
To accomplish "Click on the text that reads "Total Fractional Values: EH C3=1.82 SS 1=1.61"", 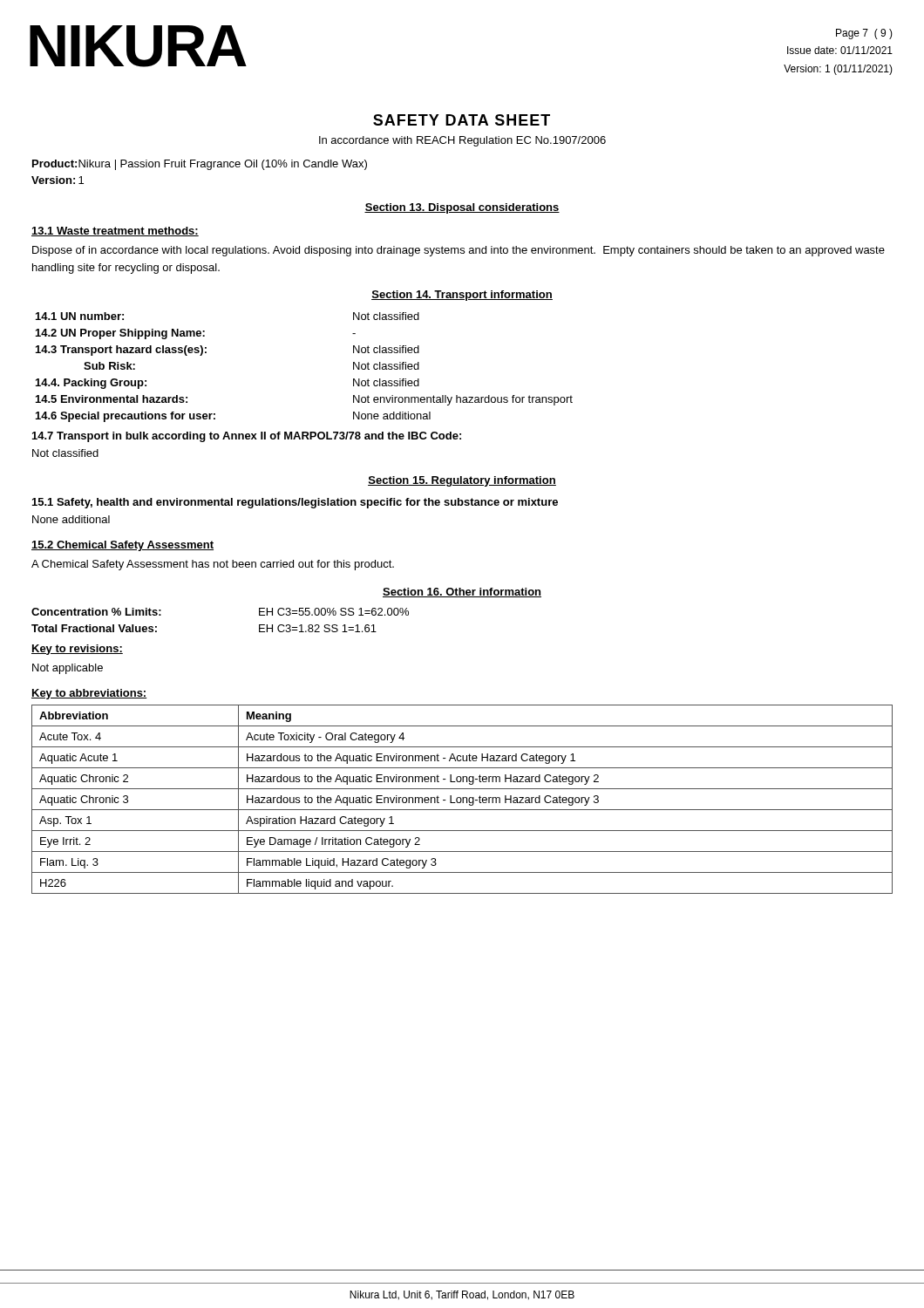I will tap(95, 627).
